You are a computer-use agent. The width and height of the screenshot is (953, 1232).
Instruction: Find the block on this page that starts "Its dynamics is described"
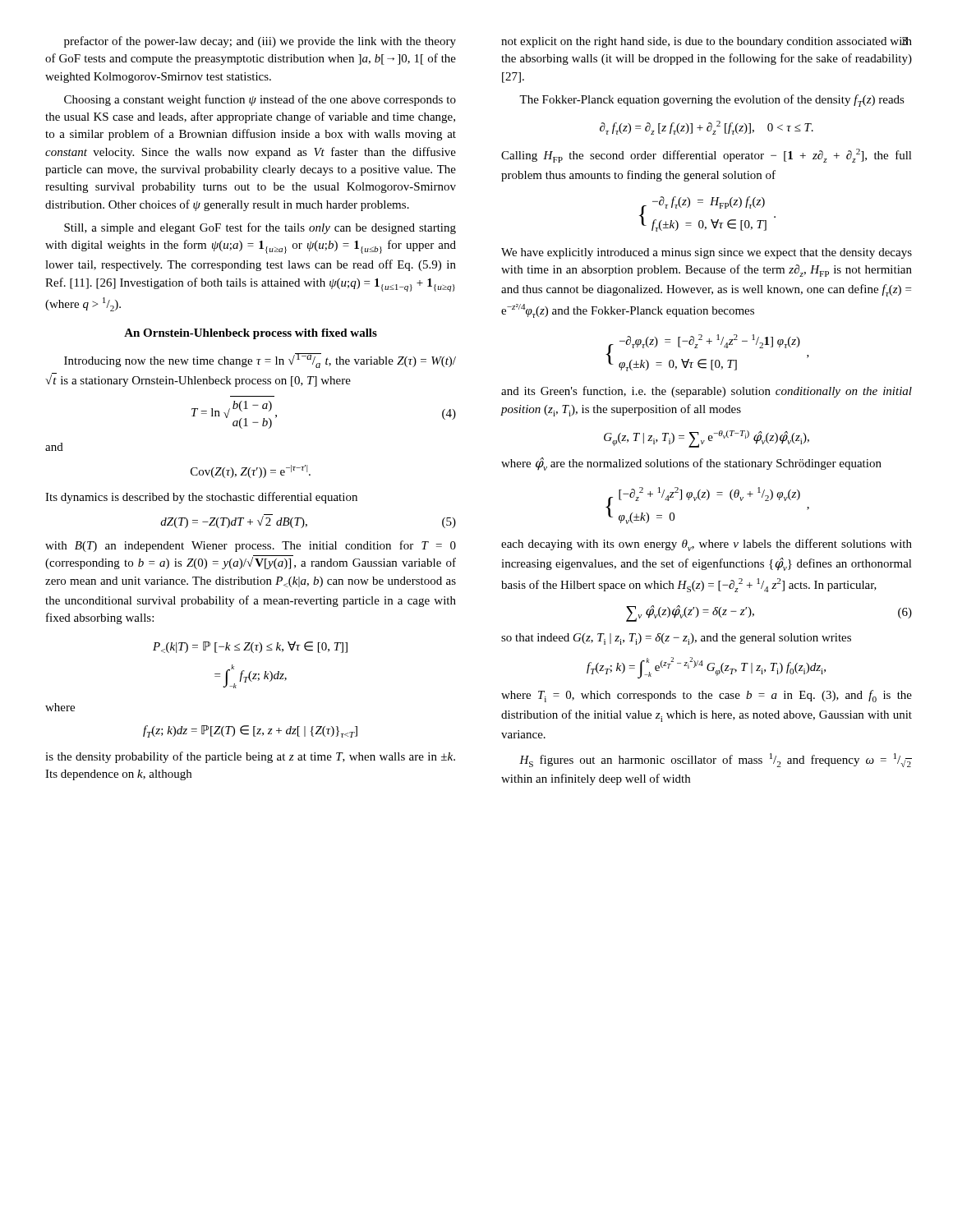(x=251, y=498)
